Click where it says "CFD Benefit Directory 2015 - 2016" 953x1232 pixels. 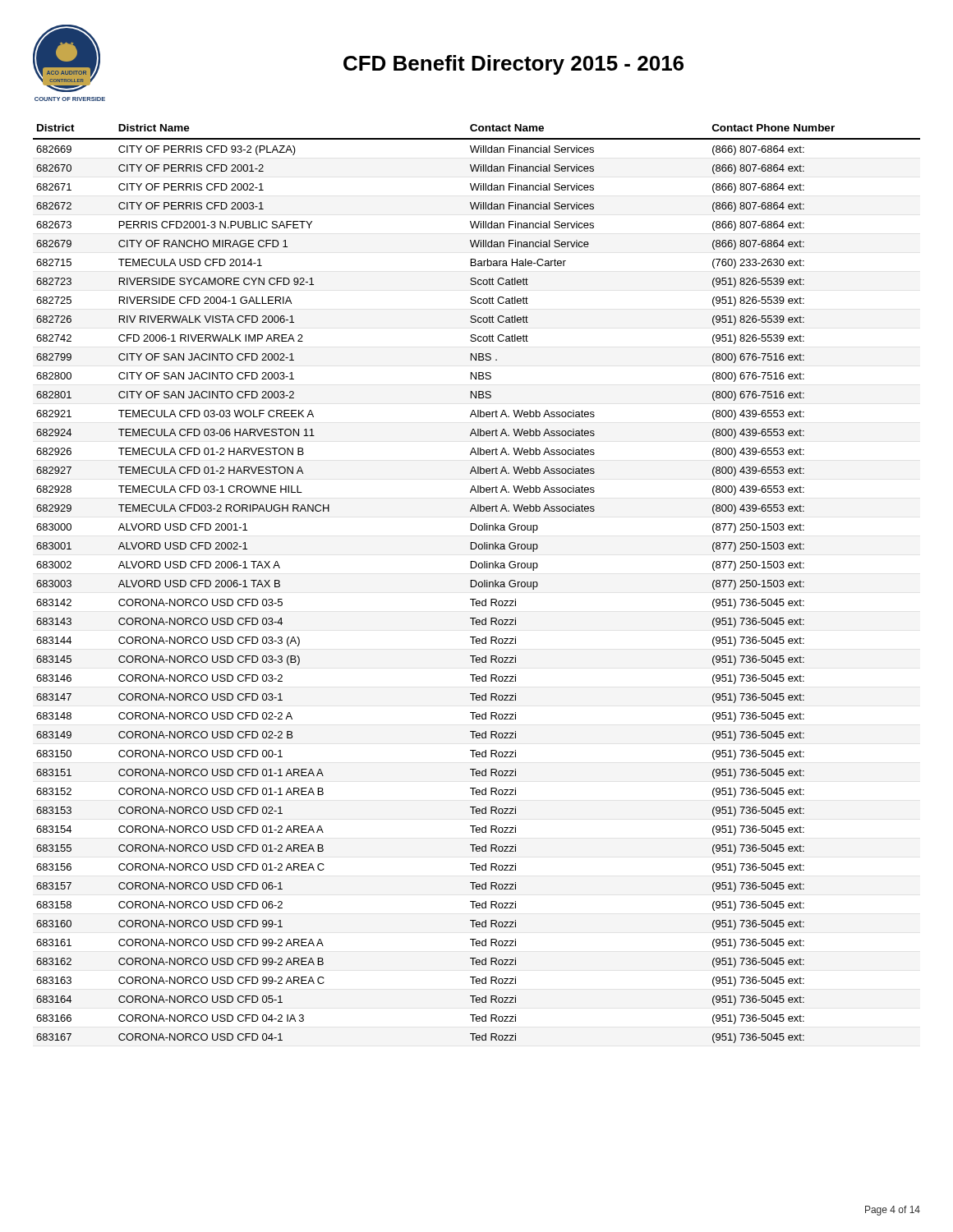(513, 64)
